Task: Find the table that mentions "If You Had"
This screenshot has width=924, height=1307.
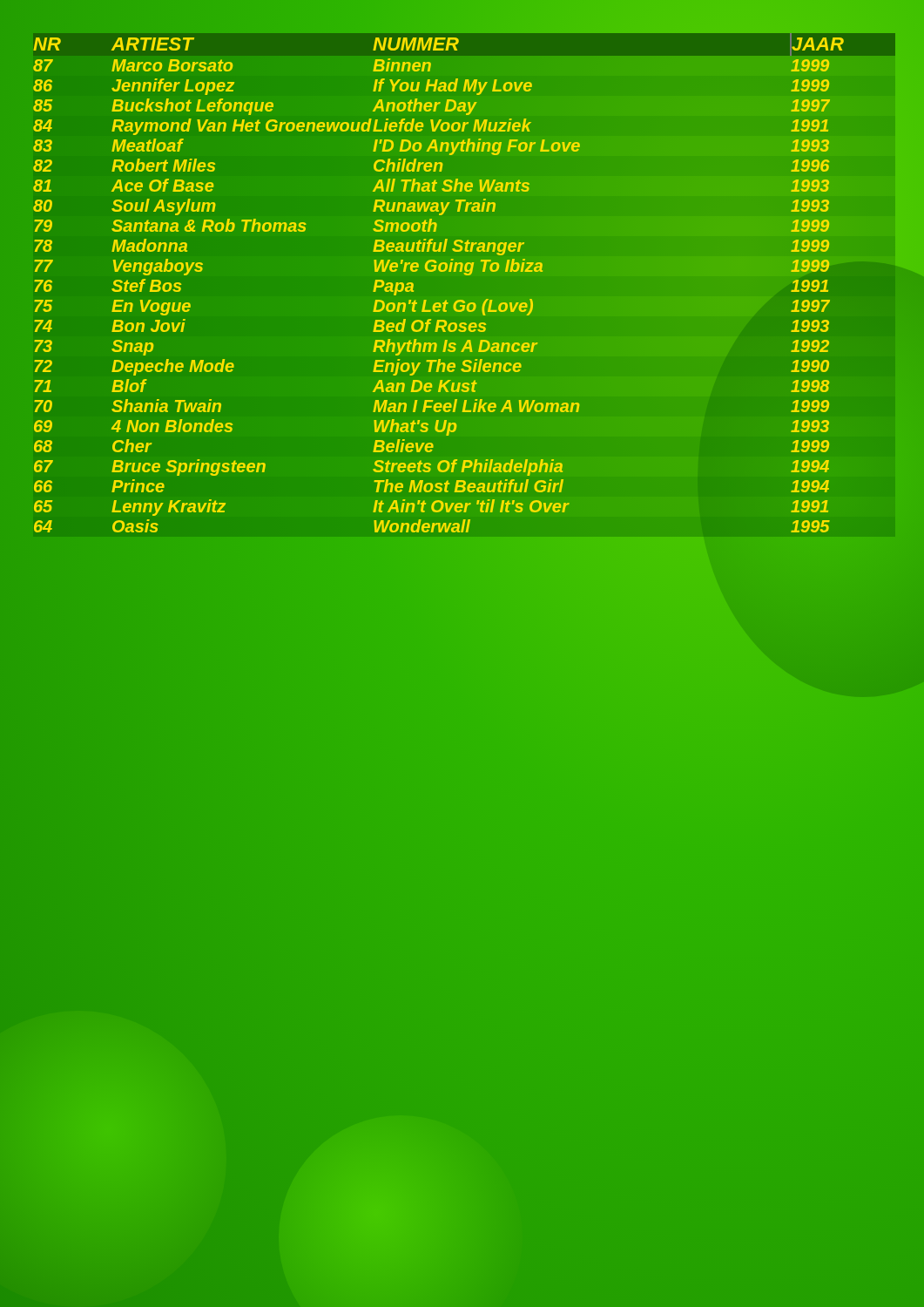Action: pyautogui.click(x=462, y=600)
